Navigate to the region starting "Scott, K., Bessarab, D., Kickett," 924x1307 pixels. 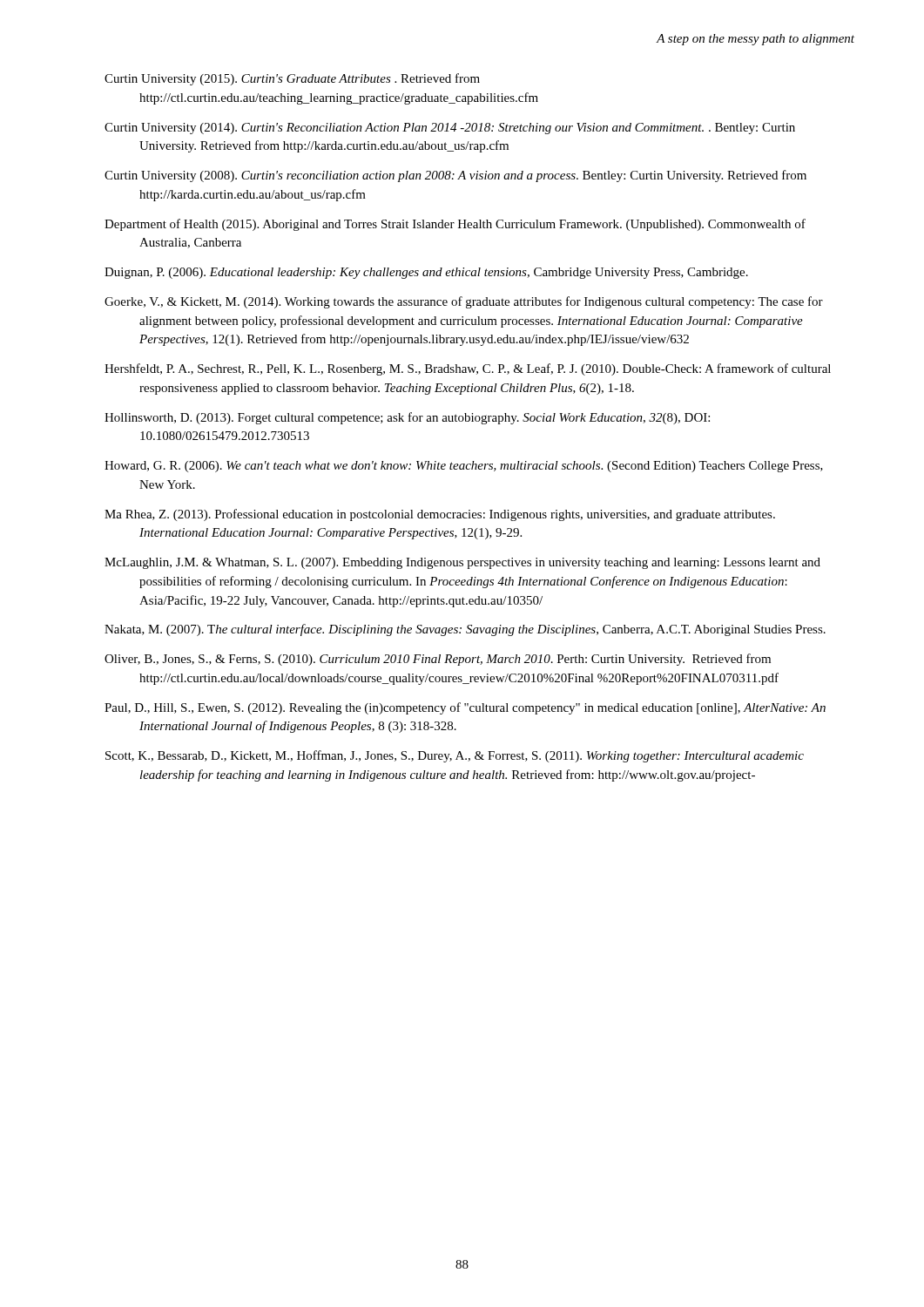pyautogui.click(x=471, y=766)
